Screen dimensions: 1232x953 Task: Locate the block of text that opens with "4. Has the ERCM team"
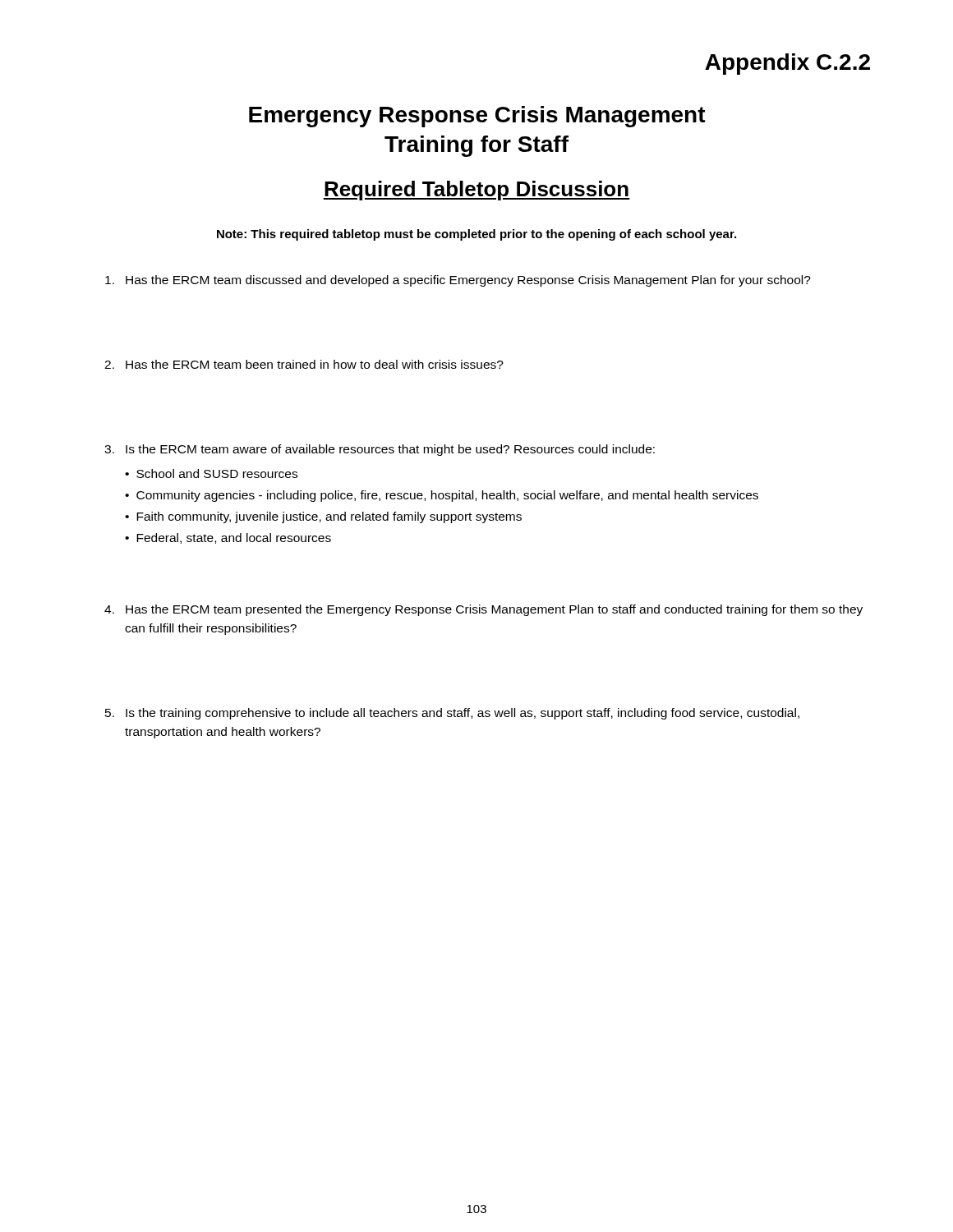476,618
